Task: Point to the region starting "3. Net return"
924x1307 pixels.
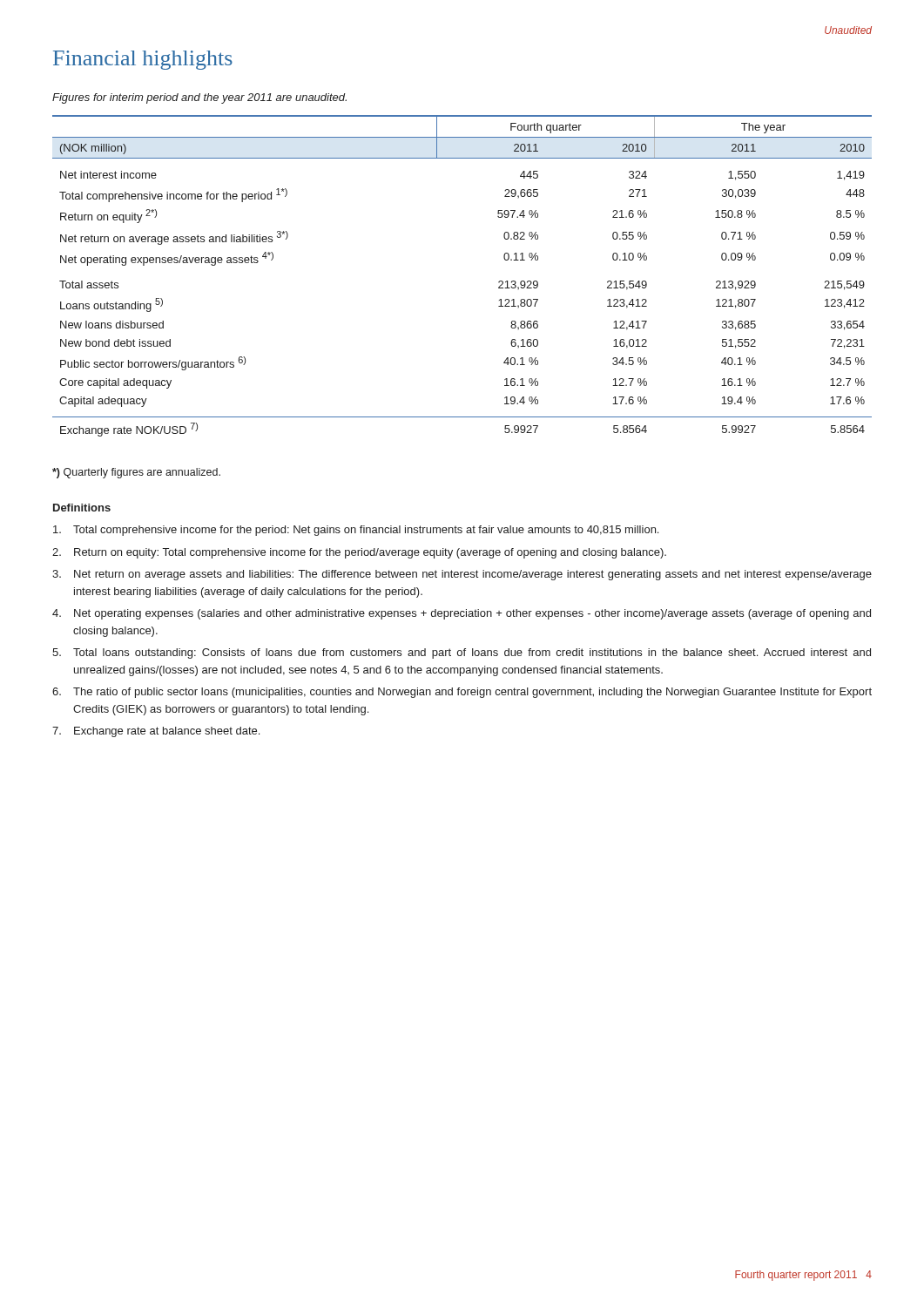Action: tap(462, 583)
